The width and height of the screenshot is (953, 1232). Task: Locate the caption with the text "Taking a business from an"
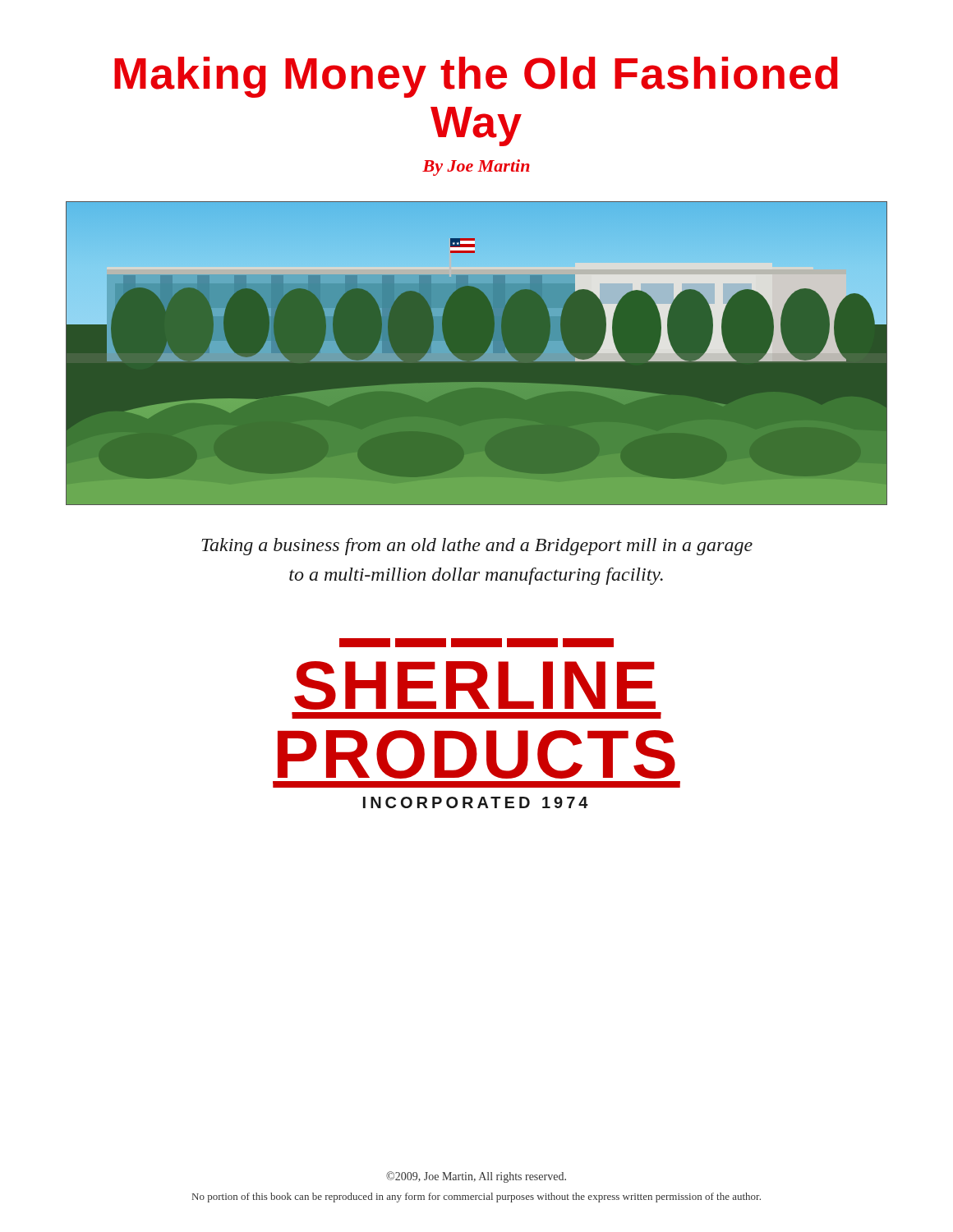coord(476,559)
